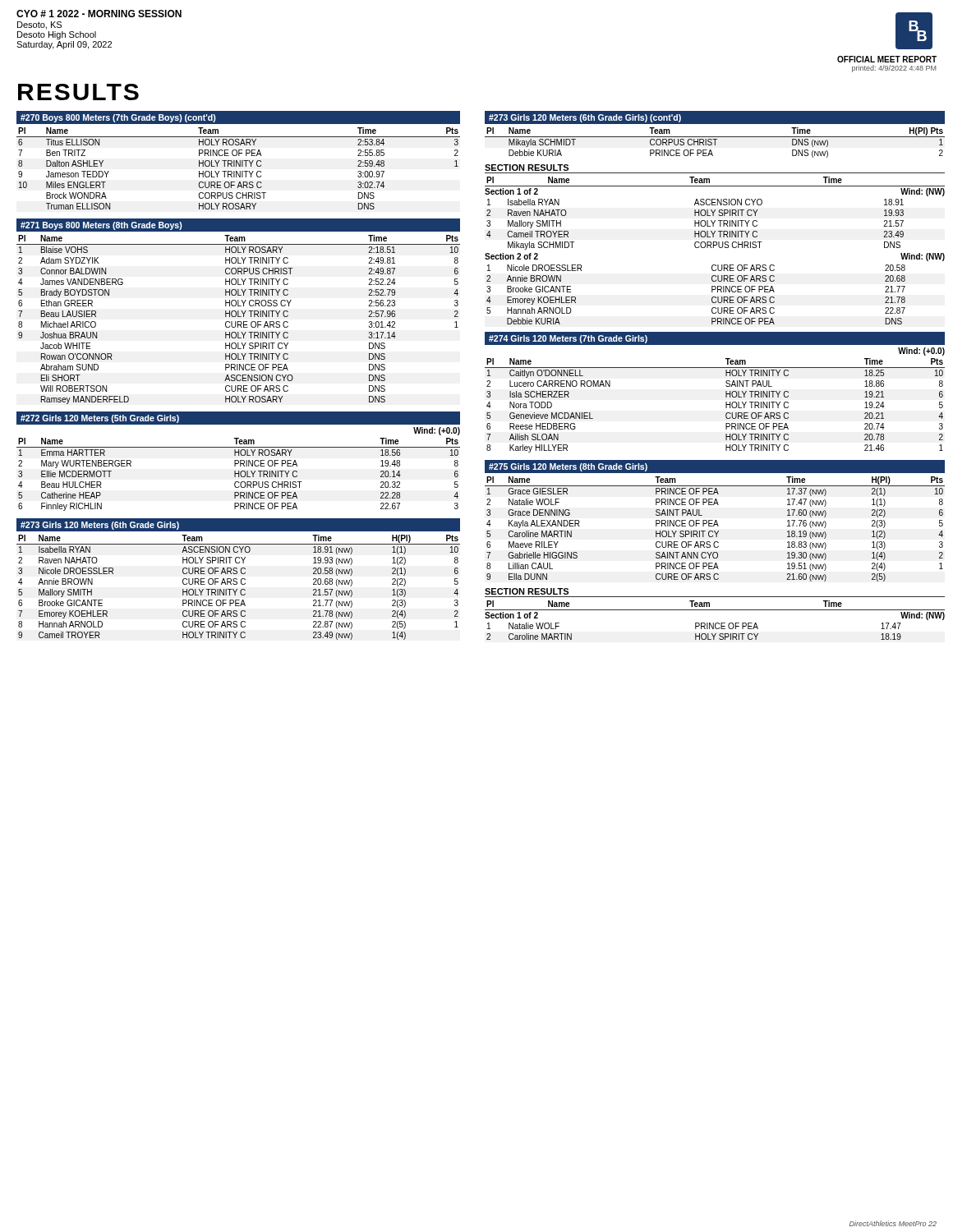Navigate to the text starting "#270 Boys 800 Meters (7th"
Screen dimensions: 1232x953
click(x=118, y=117)
